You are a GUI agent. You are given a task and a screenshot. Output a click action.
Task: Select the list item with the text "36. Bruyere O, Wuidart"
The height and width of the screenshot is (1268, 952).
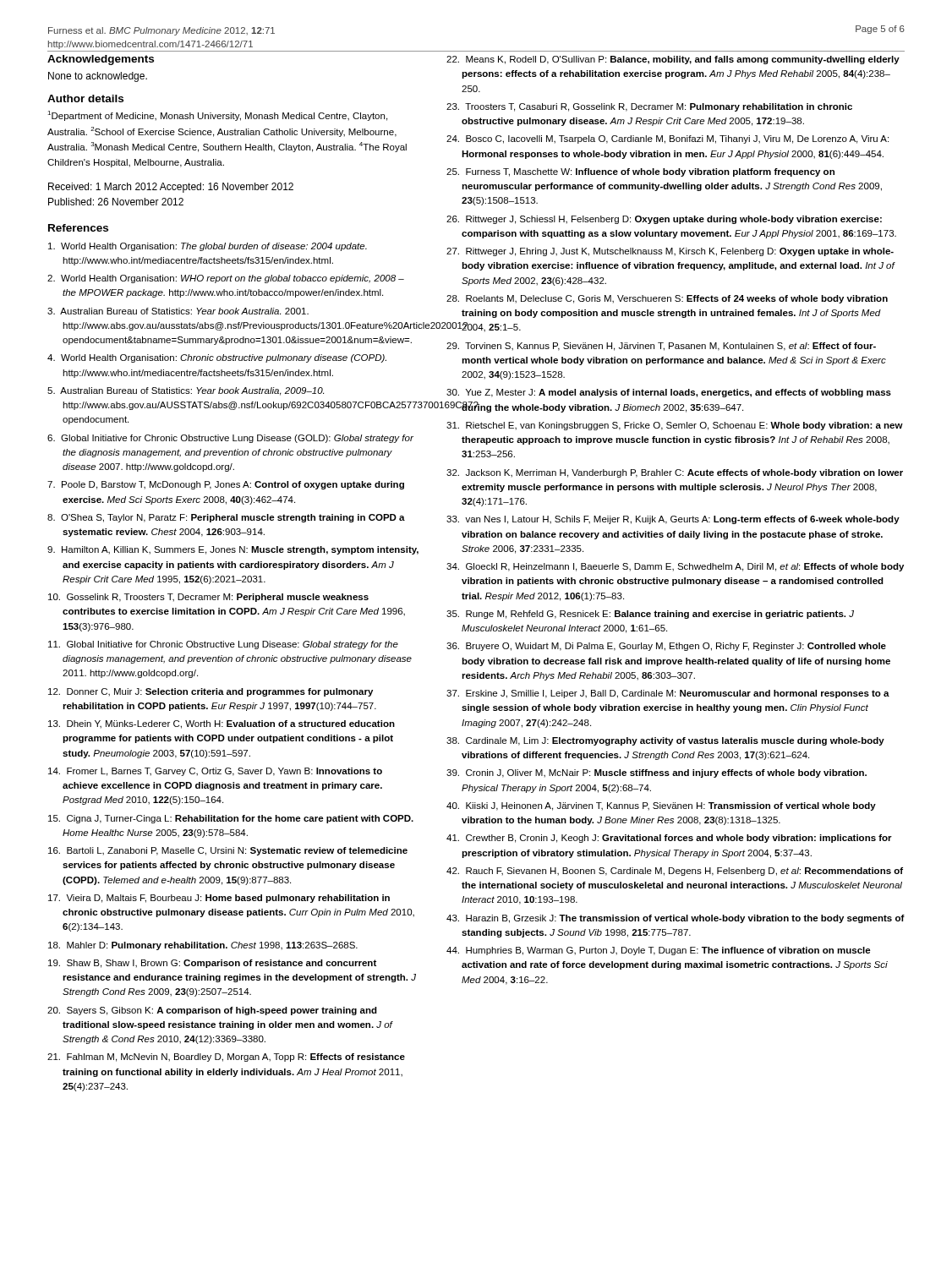click(668, 661)
